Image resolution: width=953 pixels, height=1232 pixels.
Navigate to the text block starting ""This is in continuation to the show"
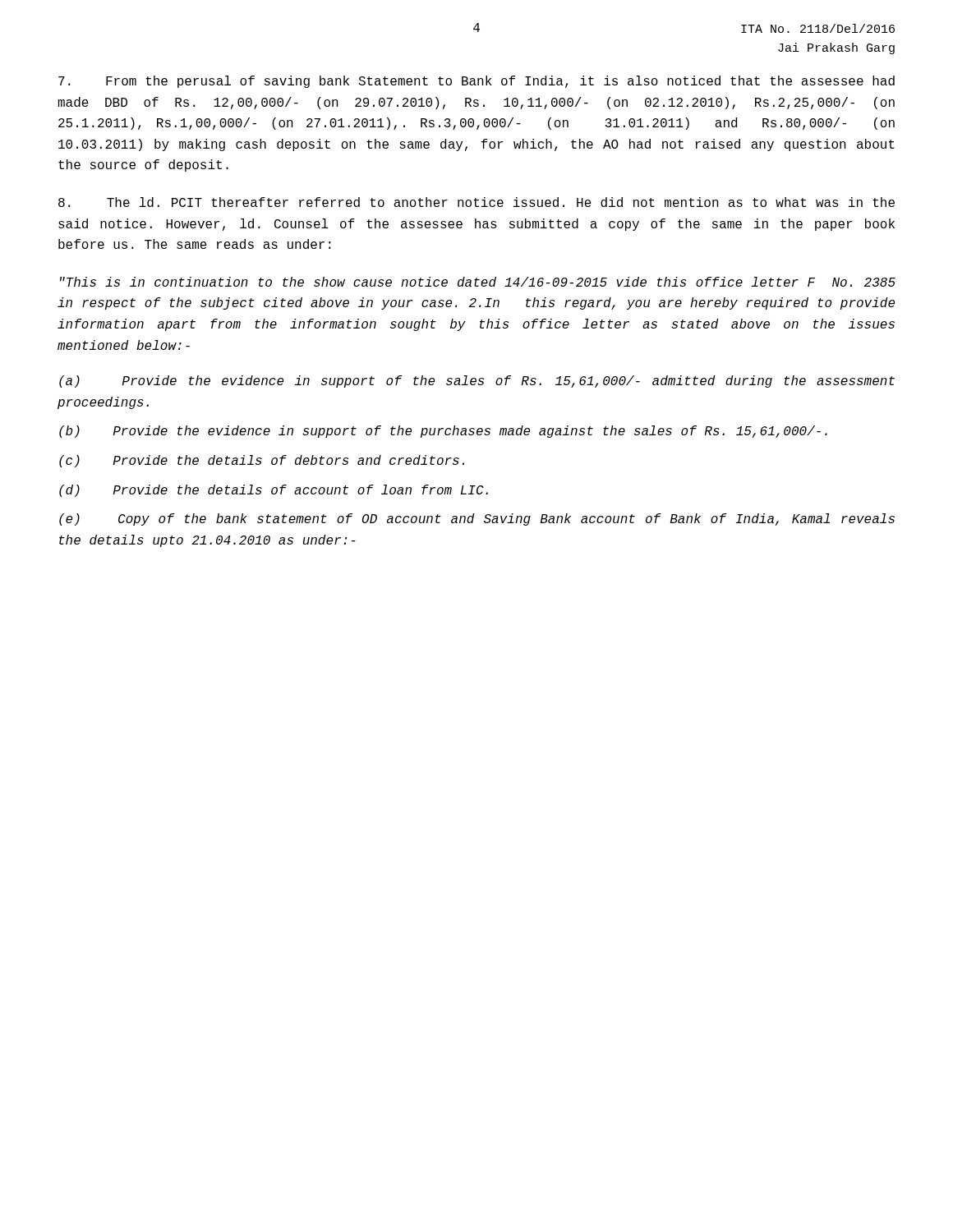[x=476, y=315]
